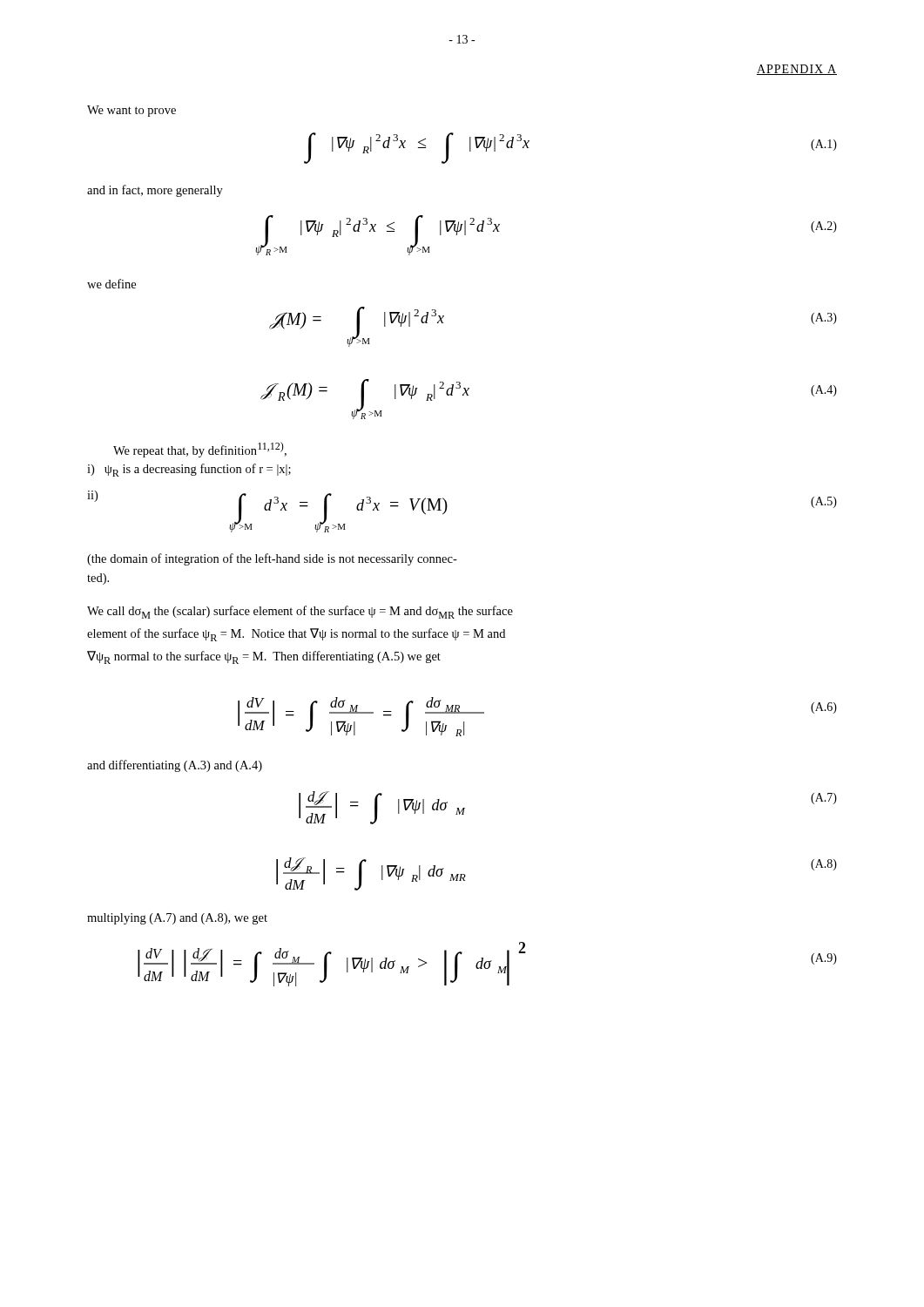The height and width of the screenshot is (1307, 924).
Task: Click the formula that begins "𝒥 R (M) = ∫ ψ R >M"
Action: pos(362,399)
